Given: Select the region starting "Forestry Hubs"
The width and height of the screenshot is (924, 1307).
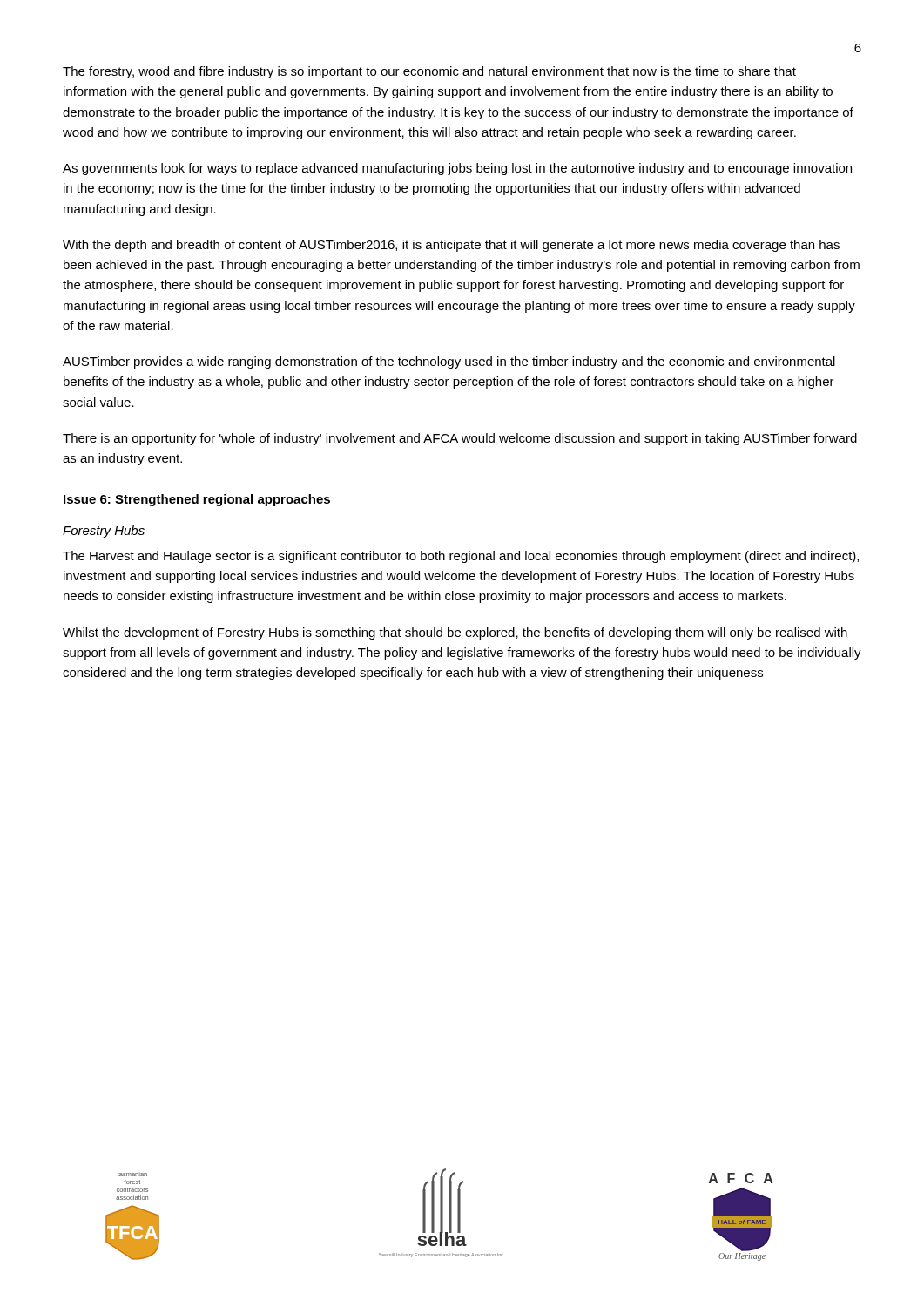Looking at the screenshot, I should click(104, 530).
